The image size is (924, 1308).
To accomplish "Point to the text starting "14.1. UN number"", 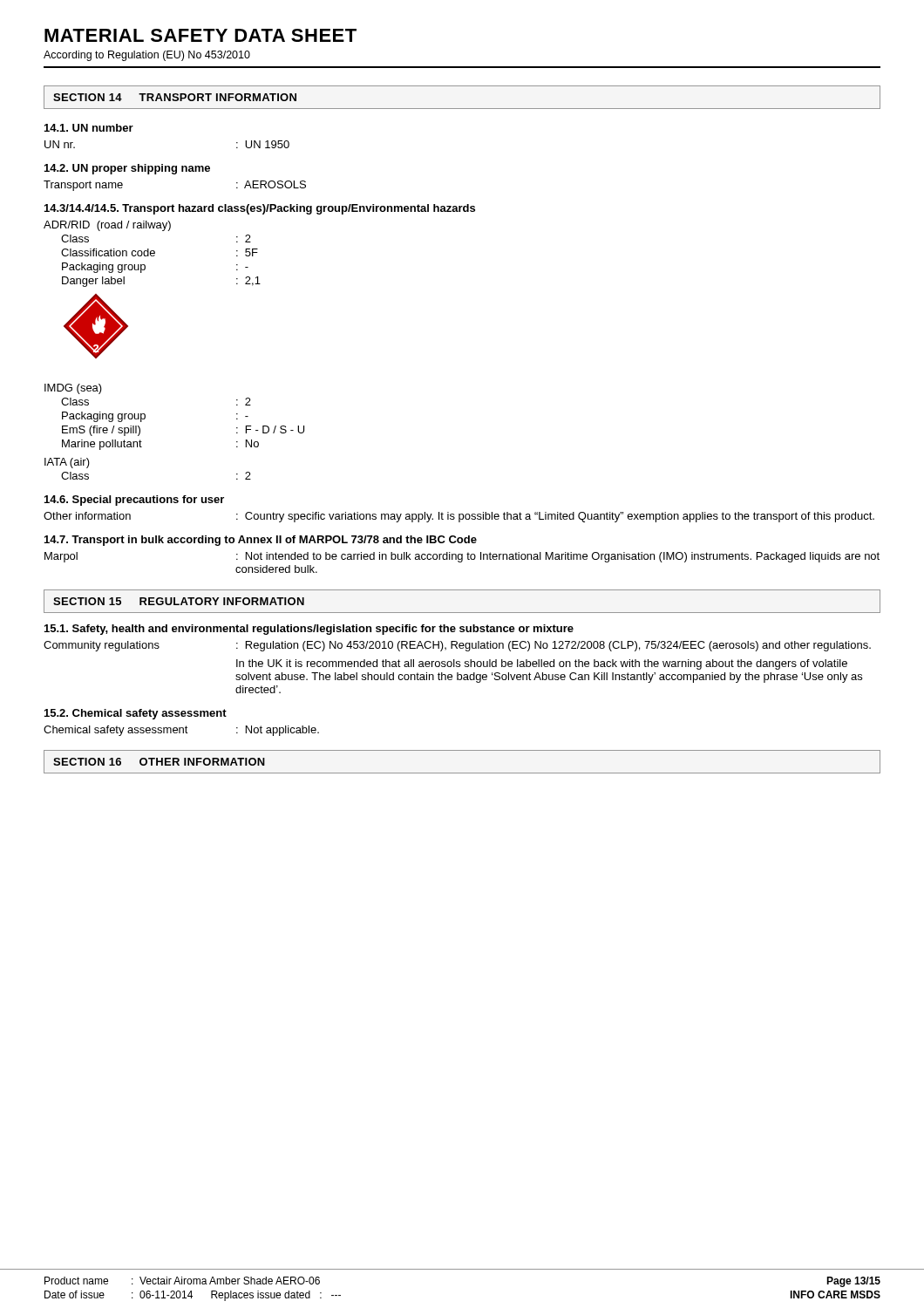I will pos(89,128).
